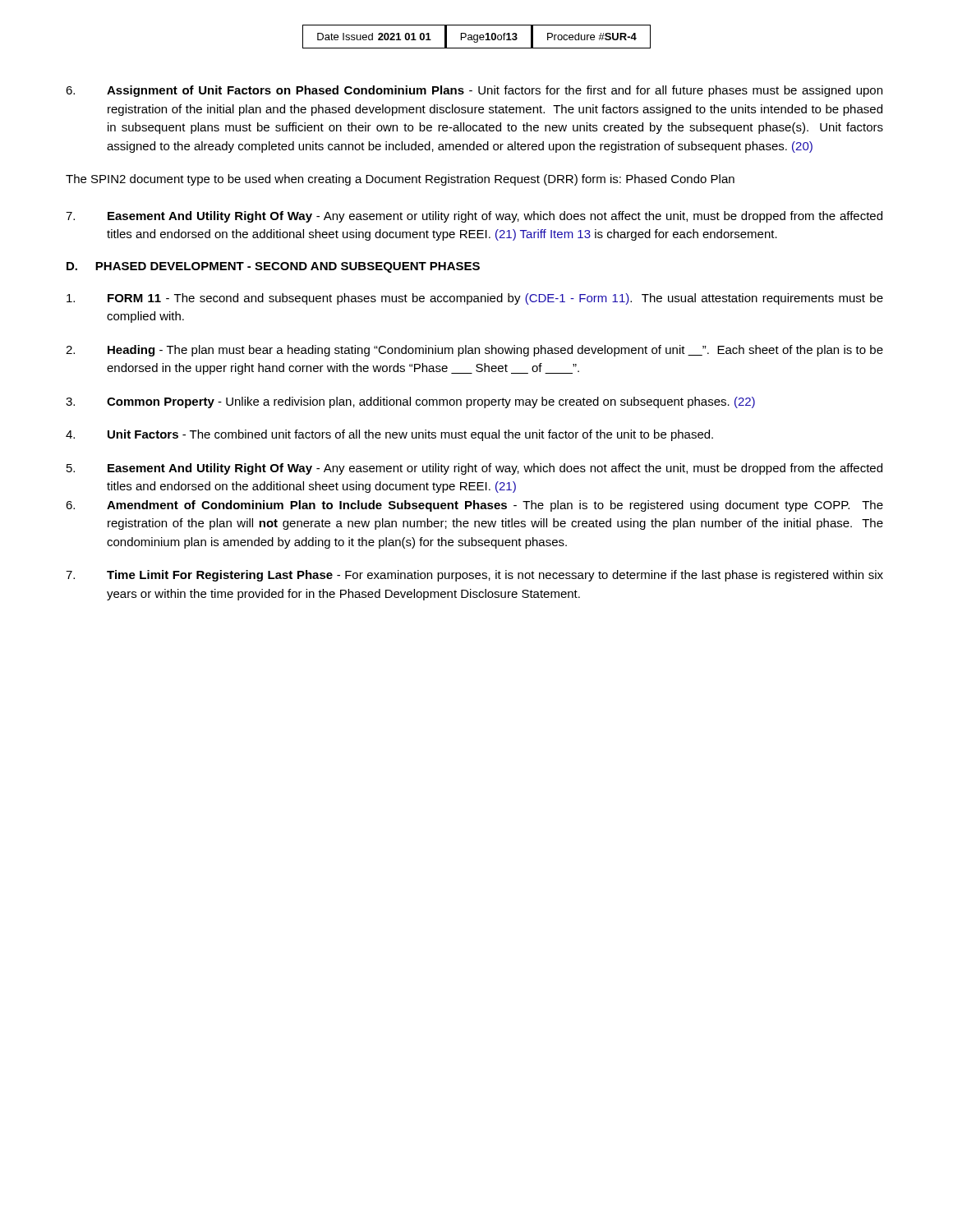Viewport: 953px width, 1232px height.
Task: Find the text block containing "Time Limit For Registering Last Phase - For"
Action: (x=474, y=584)
